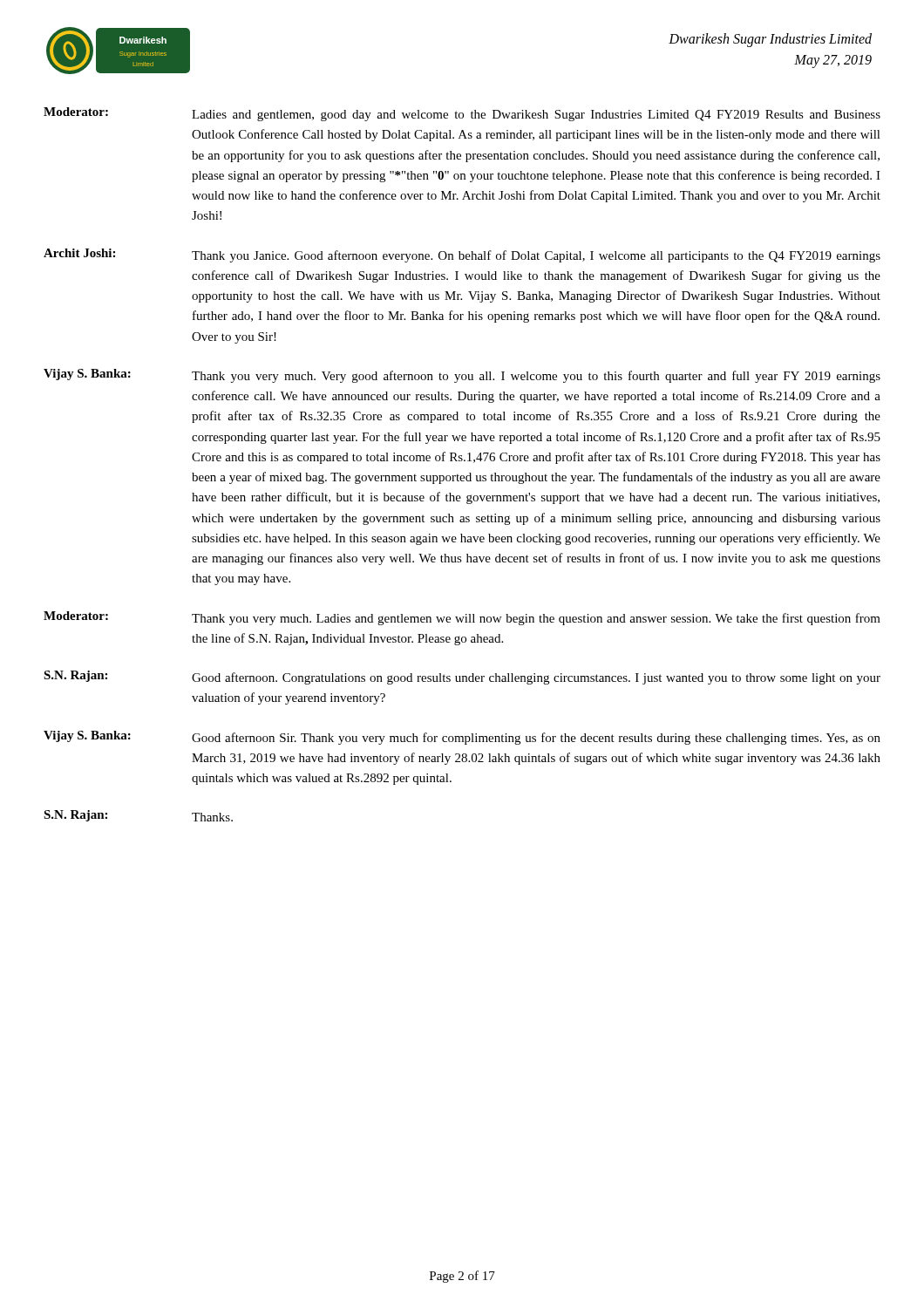Image resolution: width=924 pixels, height=1308 pixels.
Task: Where is the passage that starts "Archit Joshi: Thank you Janice. Good afternoon everyone."?
Action: coord(462,296)
